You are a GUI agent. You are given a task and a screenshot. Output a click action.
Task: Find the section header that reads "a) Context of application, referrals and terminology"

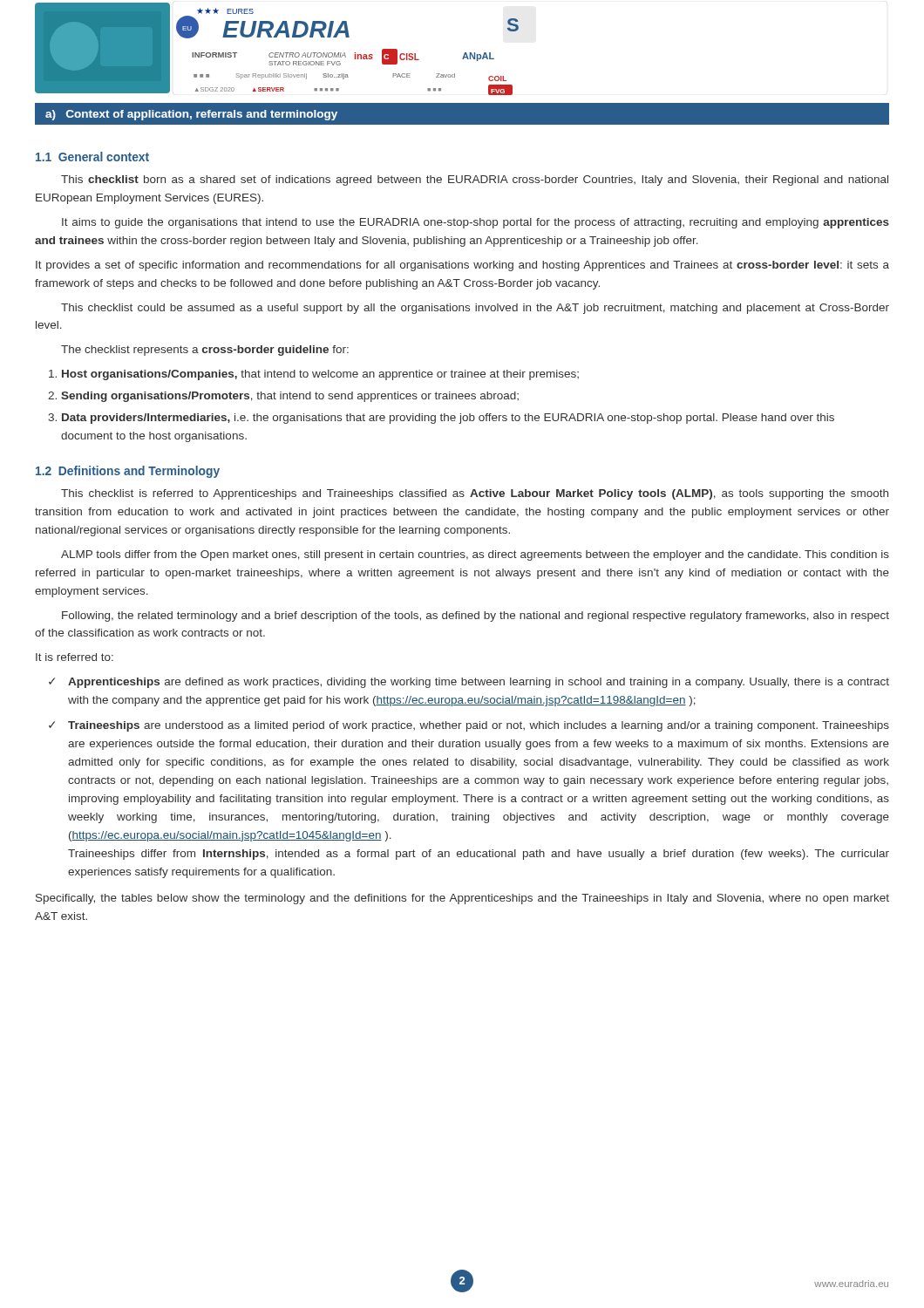click(x=191, y=114)
